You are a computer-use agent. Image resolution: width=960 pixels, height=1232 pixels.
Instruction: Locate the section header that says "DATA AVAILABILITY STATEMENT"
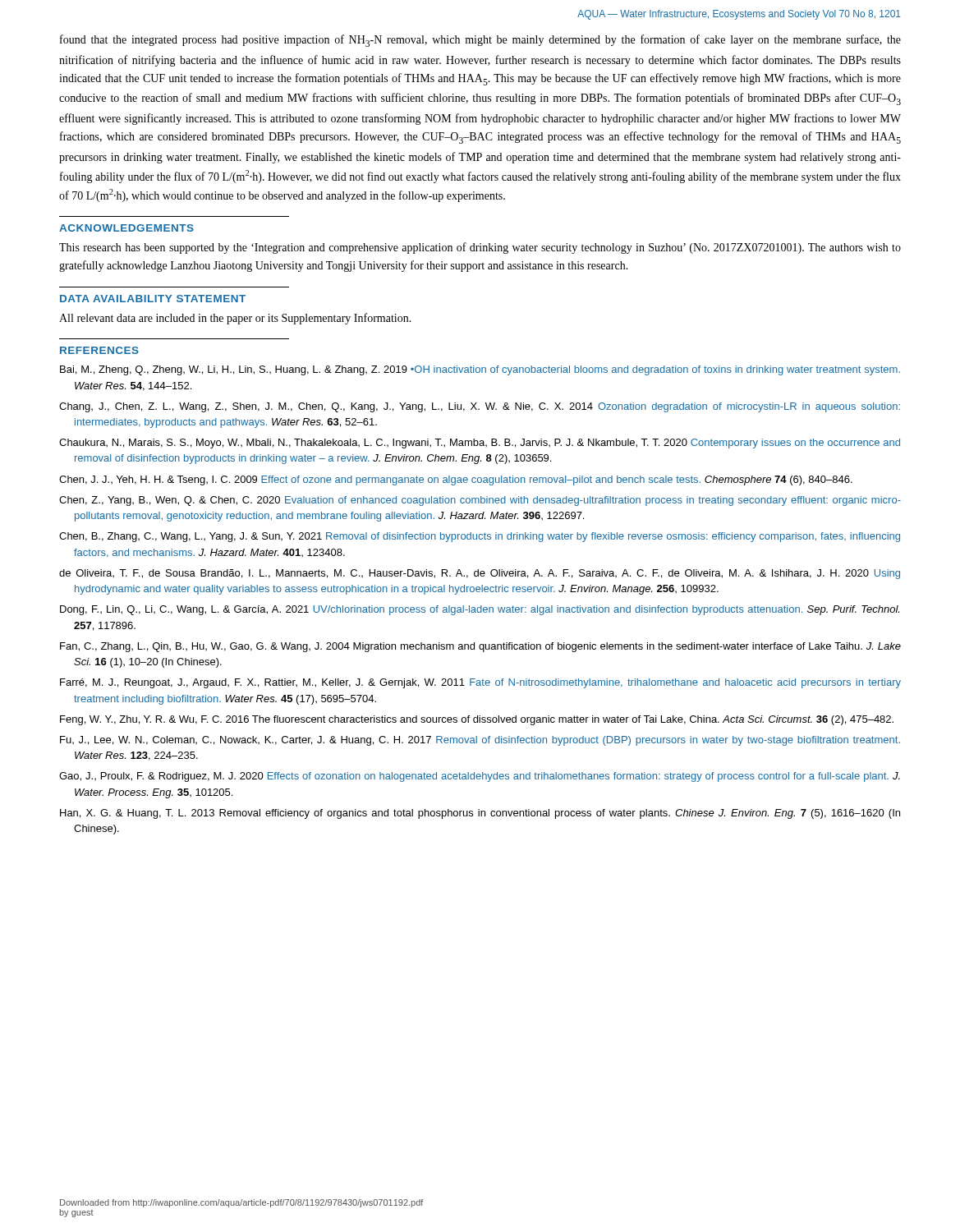(x=153, y=298)
